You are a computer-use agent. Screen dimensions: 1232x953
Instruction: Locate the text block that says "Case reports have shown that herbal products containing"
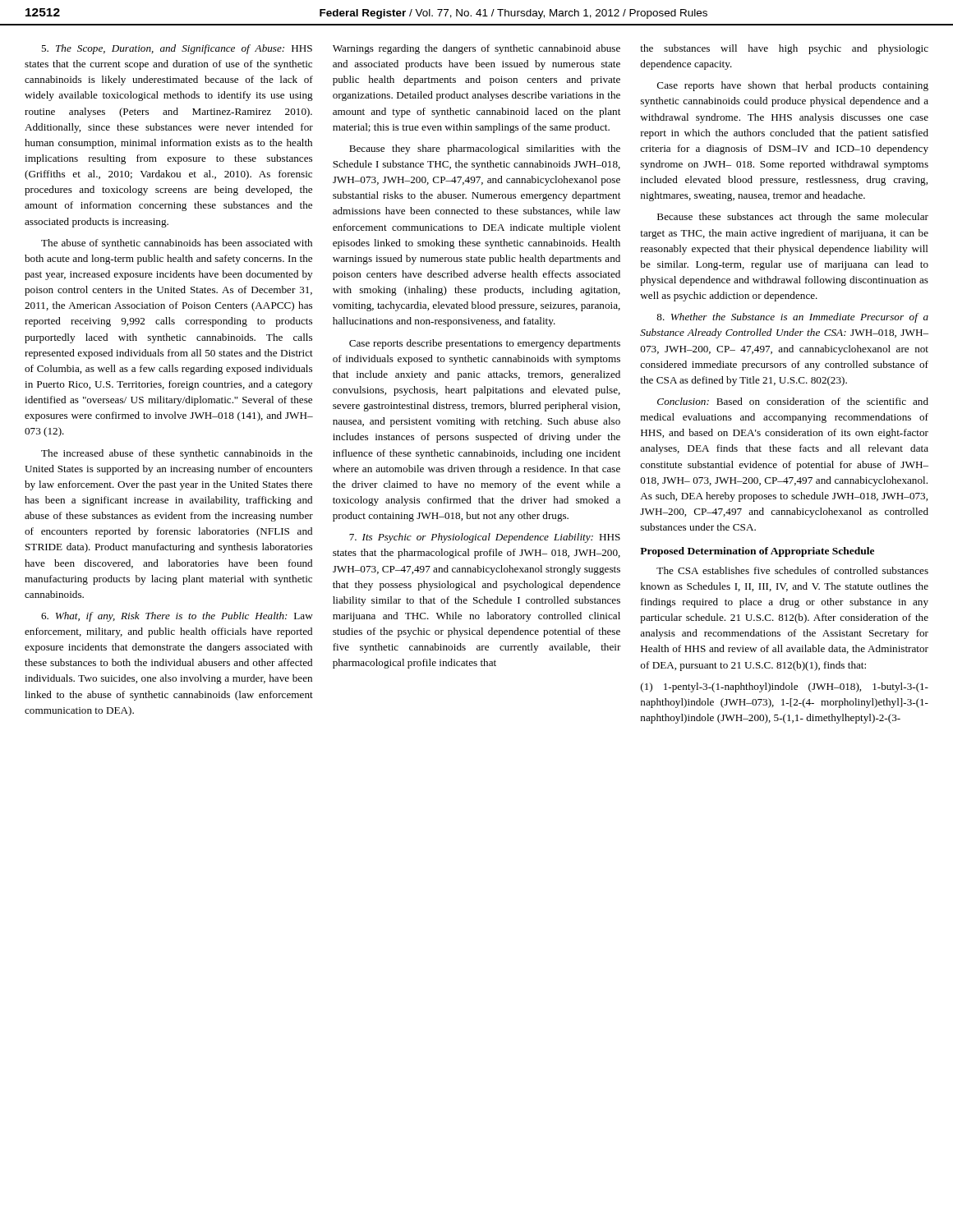[784, 140]
